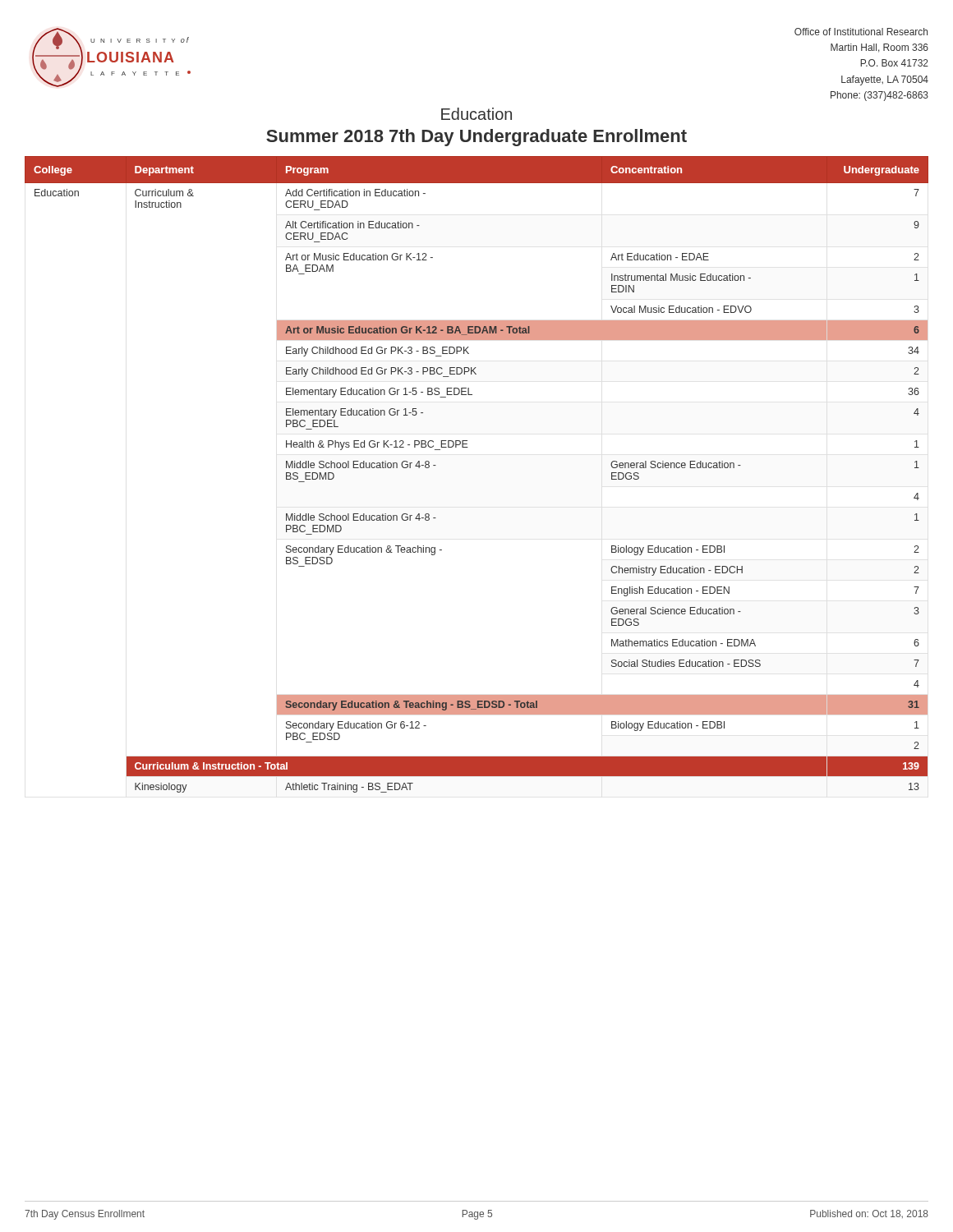Locate the table with the text "Secondary Education &"
This screenshot has width=953, height=1232.
(x=476, y=477)
